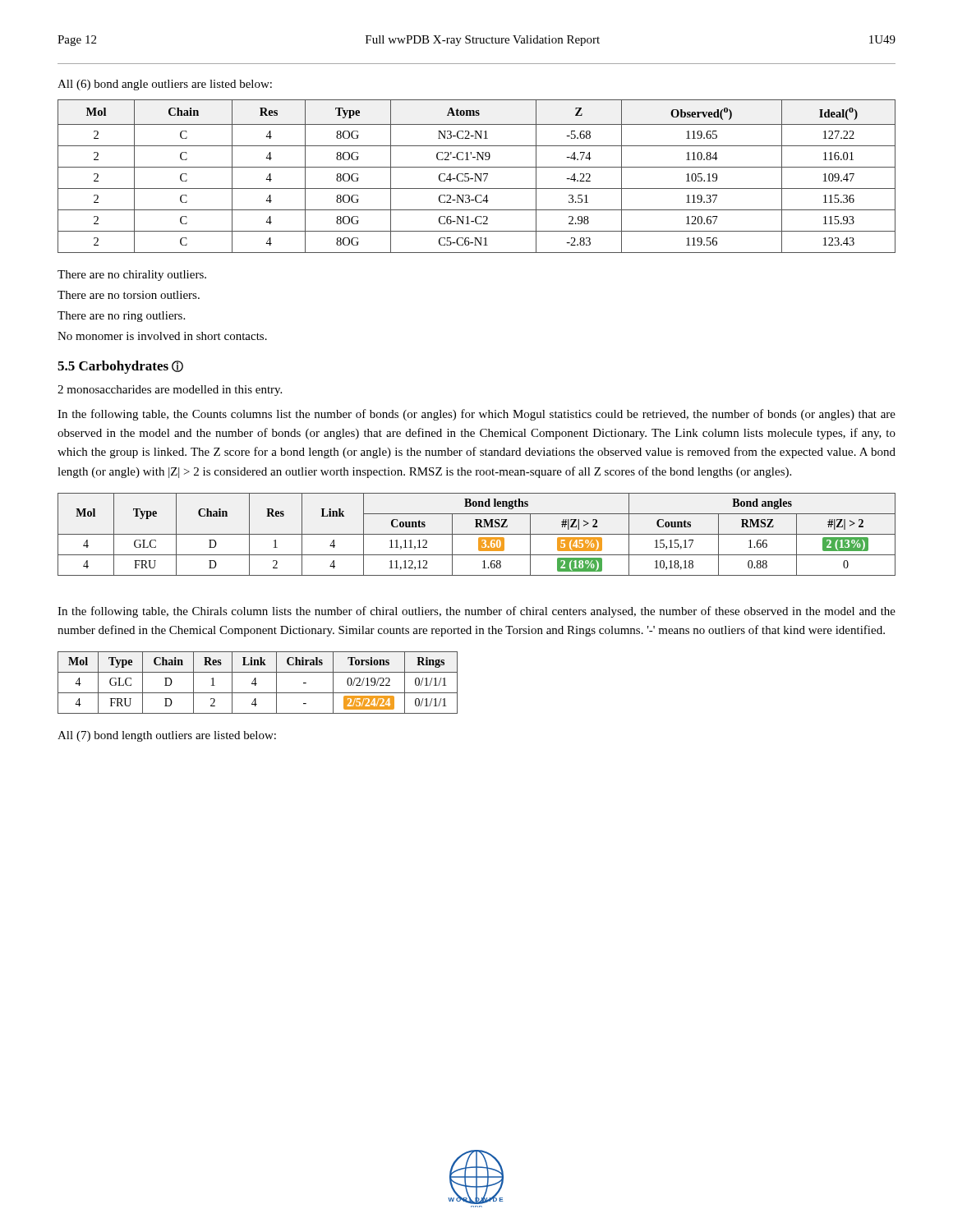The image size is (953, 1232).
Task: Click the passage that begins "There are no torsion"
Action: (129, 295)
